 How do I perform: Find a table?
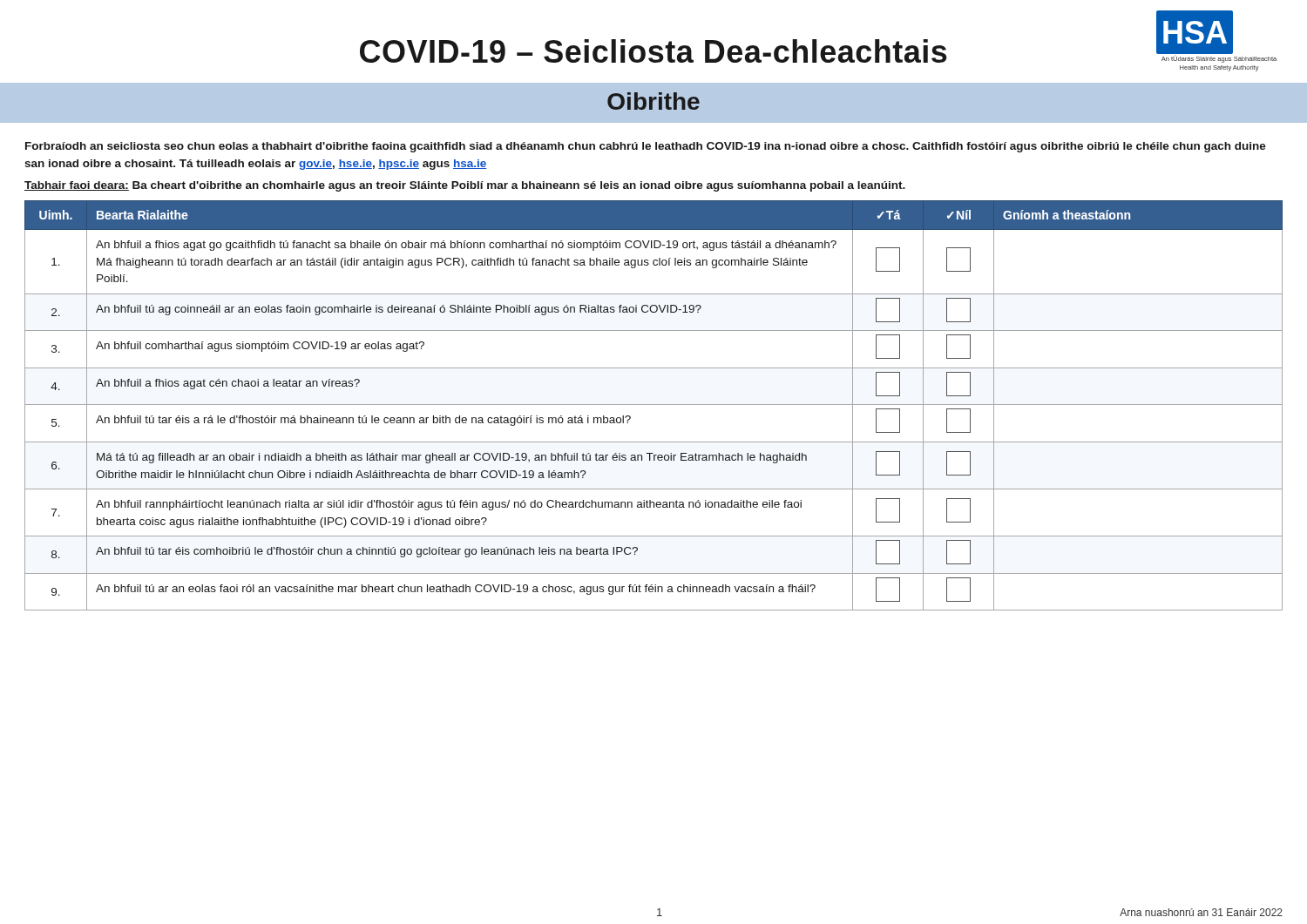[x=654, y=546]
